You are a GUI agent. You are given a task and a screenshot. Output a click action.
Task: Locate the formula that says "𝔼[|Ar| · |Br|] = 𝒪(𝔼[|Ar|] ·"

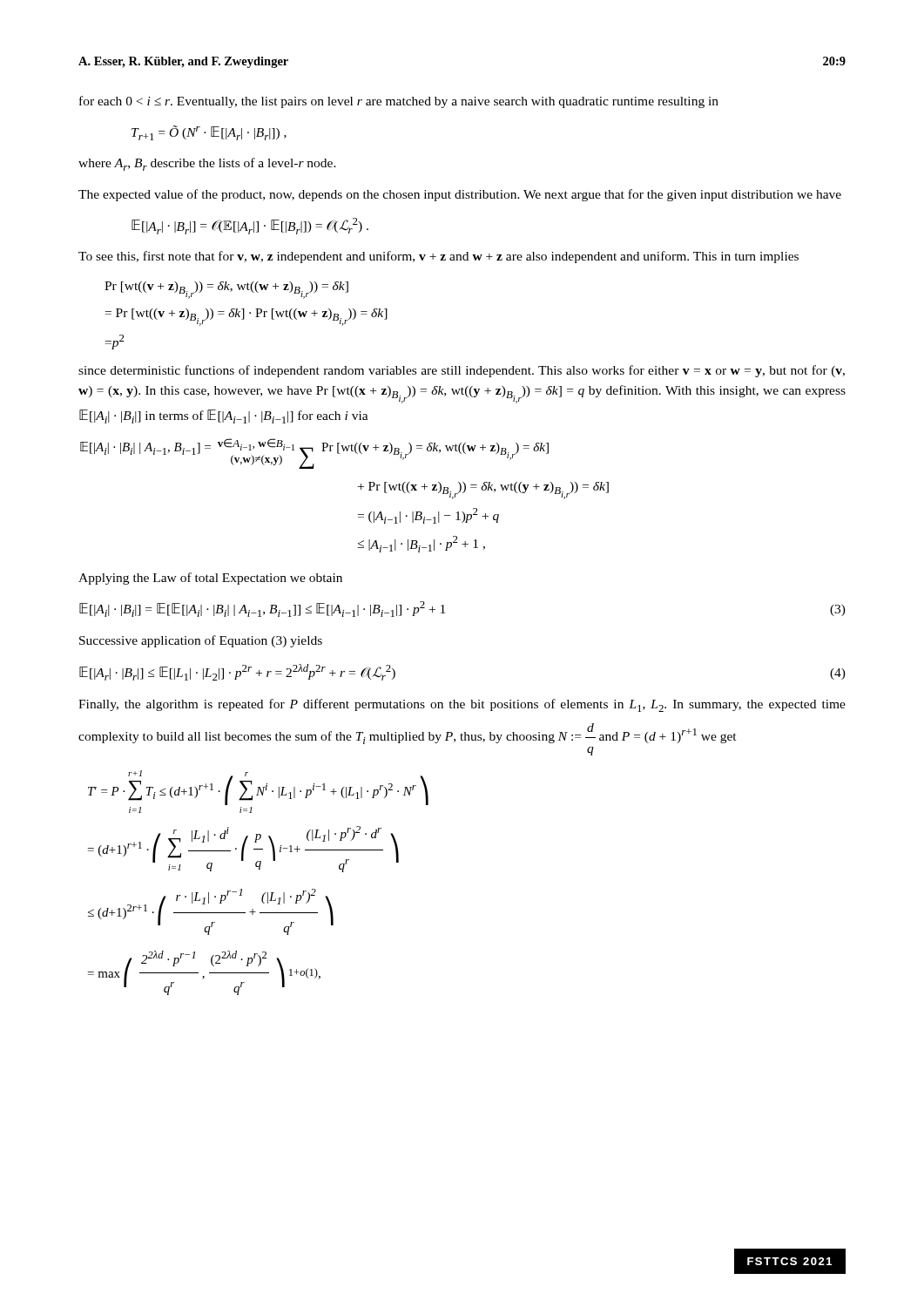tap(250, 226)
